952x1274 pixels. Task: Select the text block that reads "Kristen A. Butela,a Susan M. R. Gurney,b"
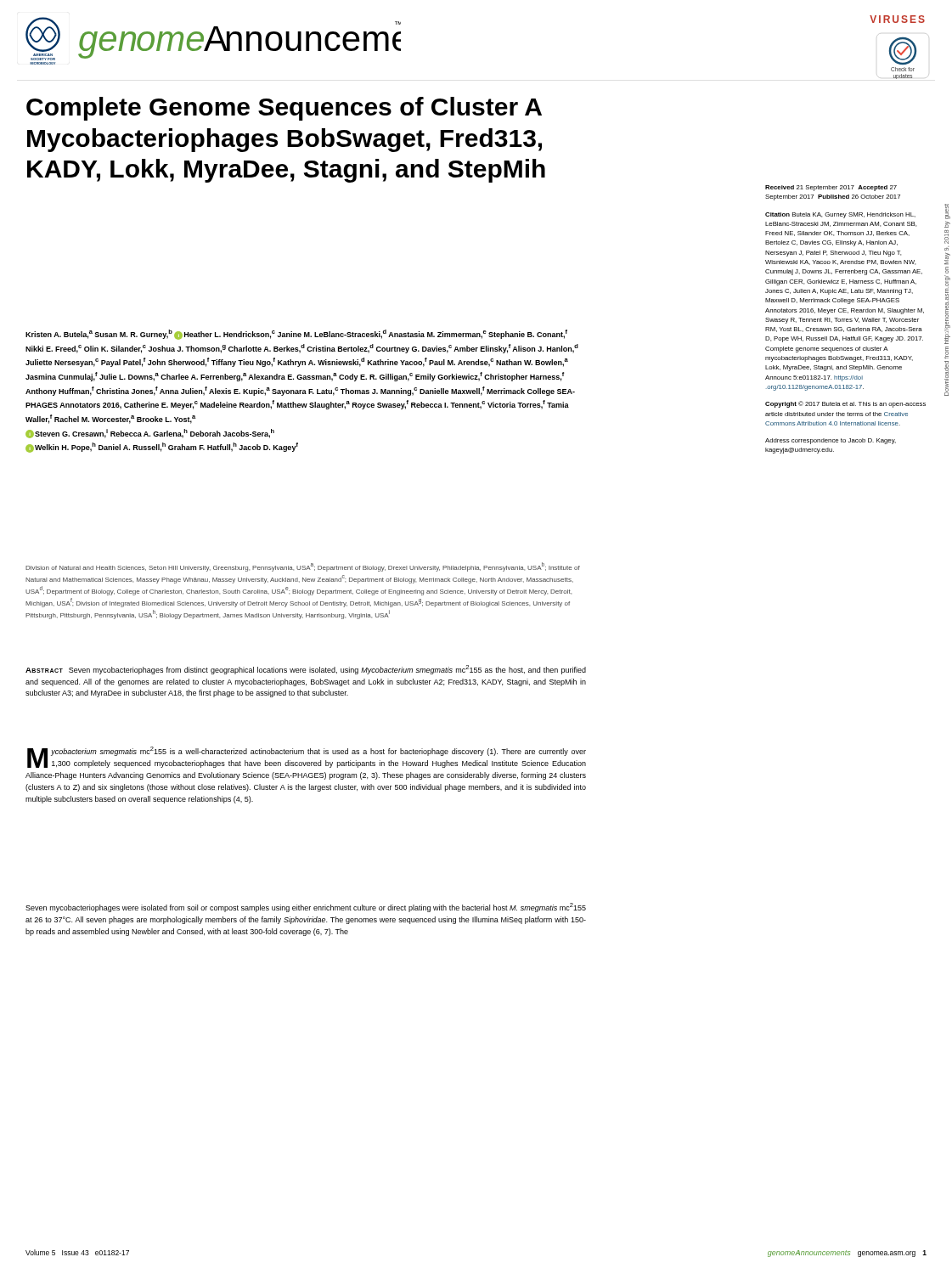coord(302,390)
